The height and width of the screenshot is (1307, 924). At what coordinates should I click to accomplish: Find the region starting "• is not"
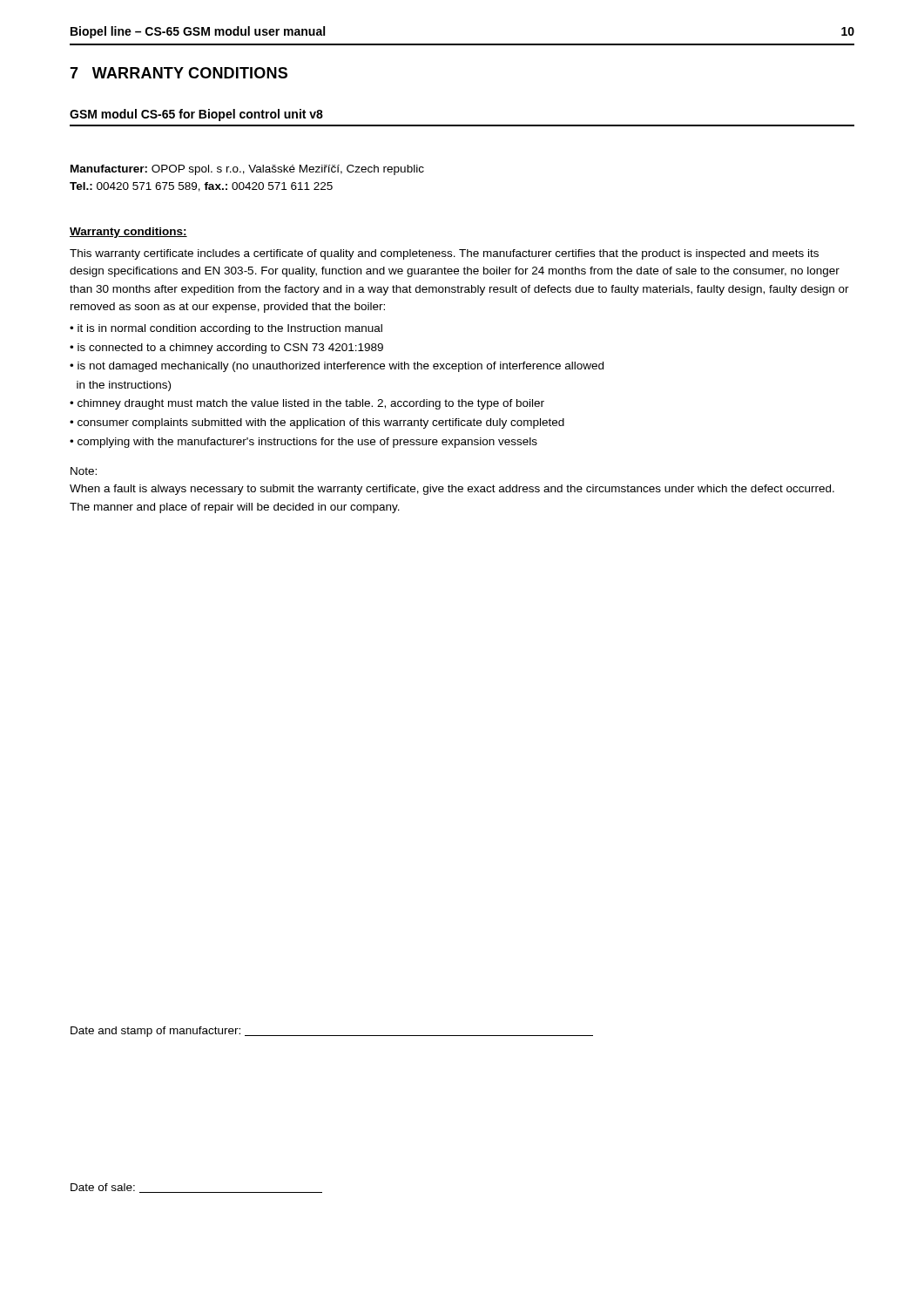[337, 375]
